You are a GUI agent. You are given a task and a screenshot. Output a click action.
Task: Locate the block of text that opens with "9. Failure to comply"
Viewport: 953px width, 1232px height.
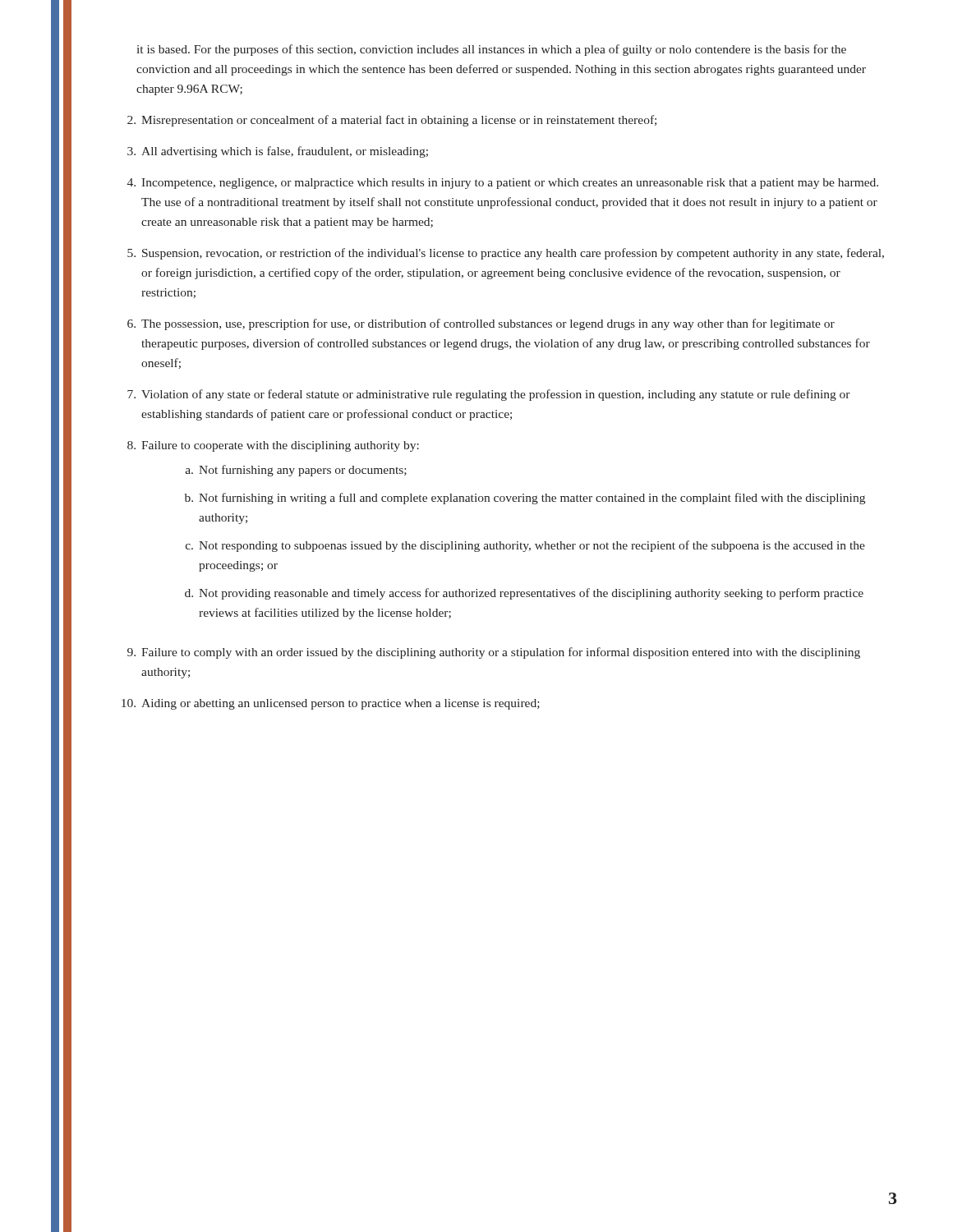click(x=497, y=662)
